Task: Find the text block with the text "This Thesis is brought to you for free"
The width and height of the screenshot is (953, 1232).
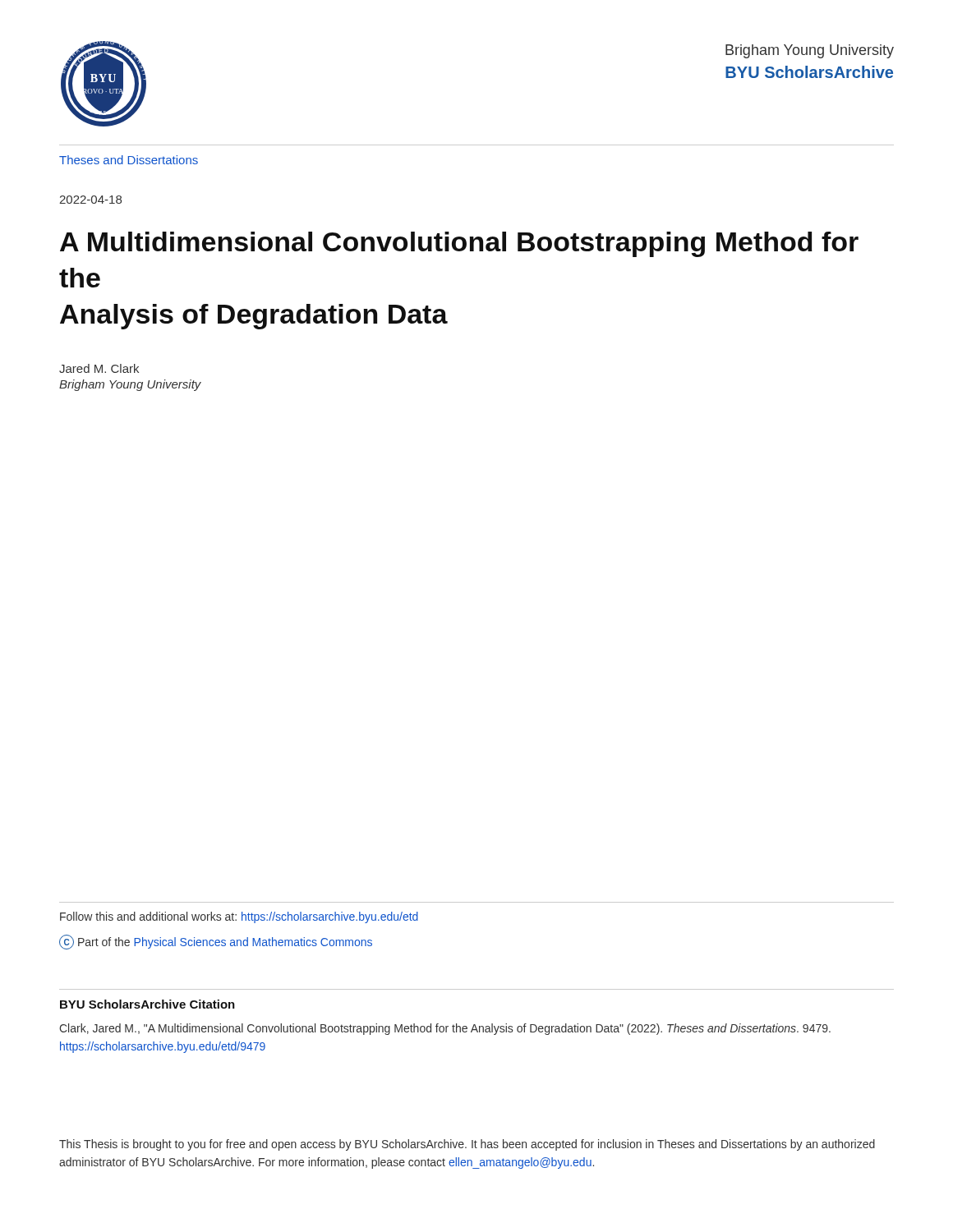Action: coord(467,1153)
